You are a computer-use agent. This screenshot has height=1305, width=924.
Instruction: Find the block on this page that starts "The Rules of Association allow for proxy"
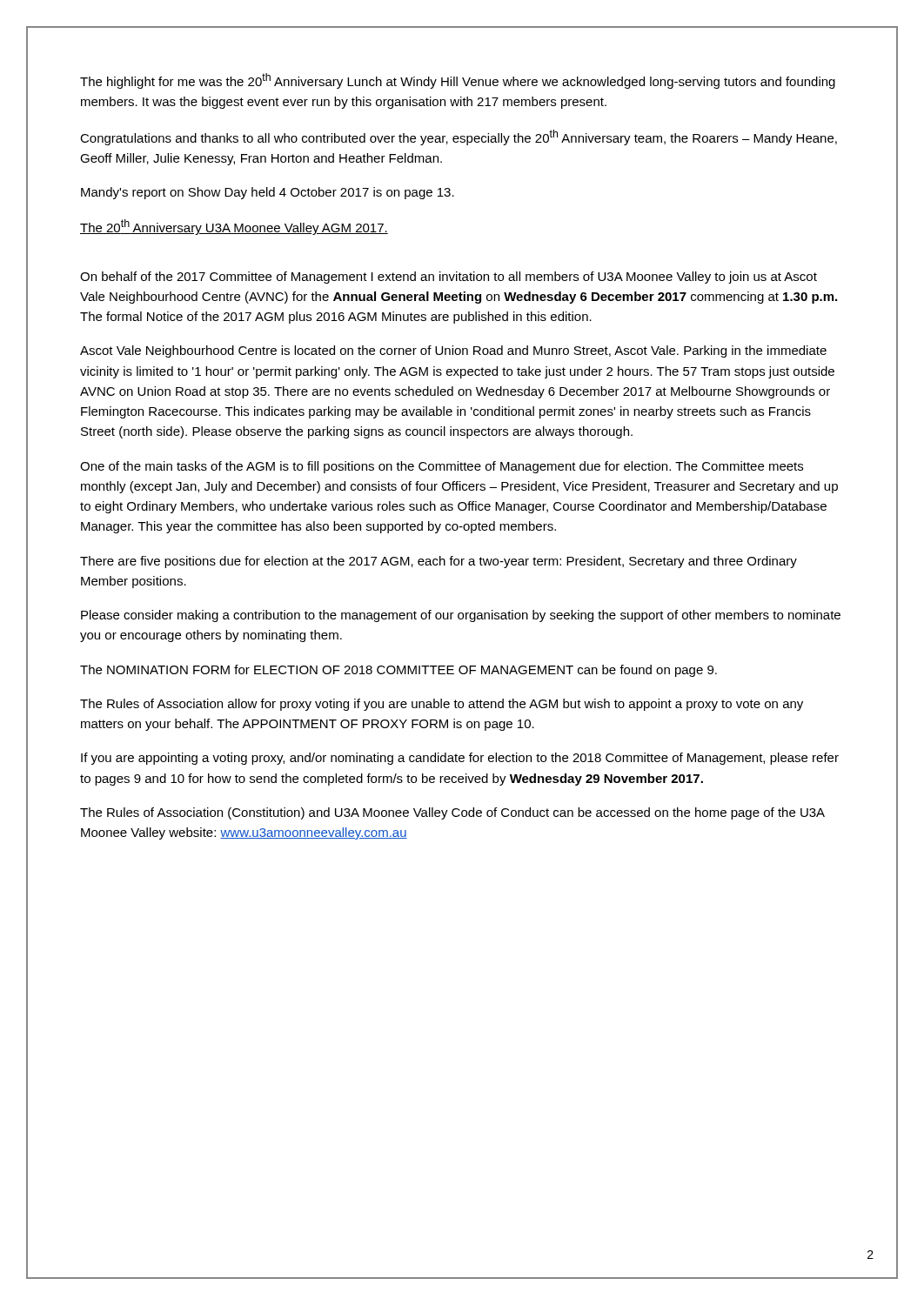click(x=442, y=713)
